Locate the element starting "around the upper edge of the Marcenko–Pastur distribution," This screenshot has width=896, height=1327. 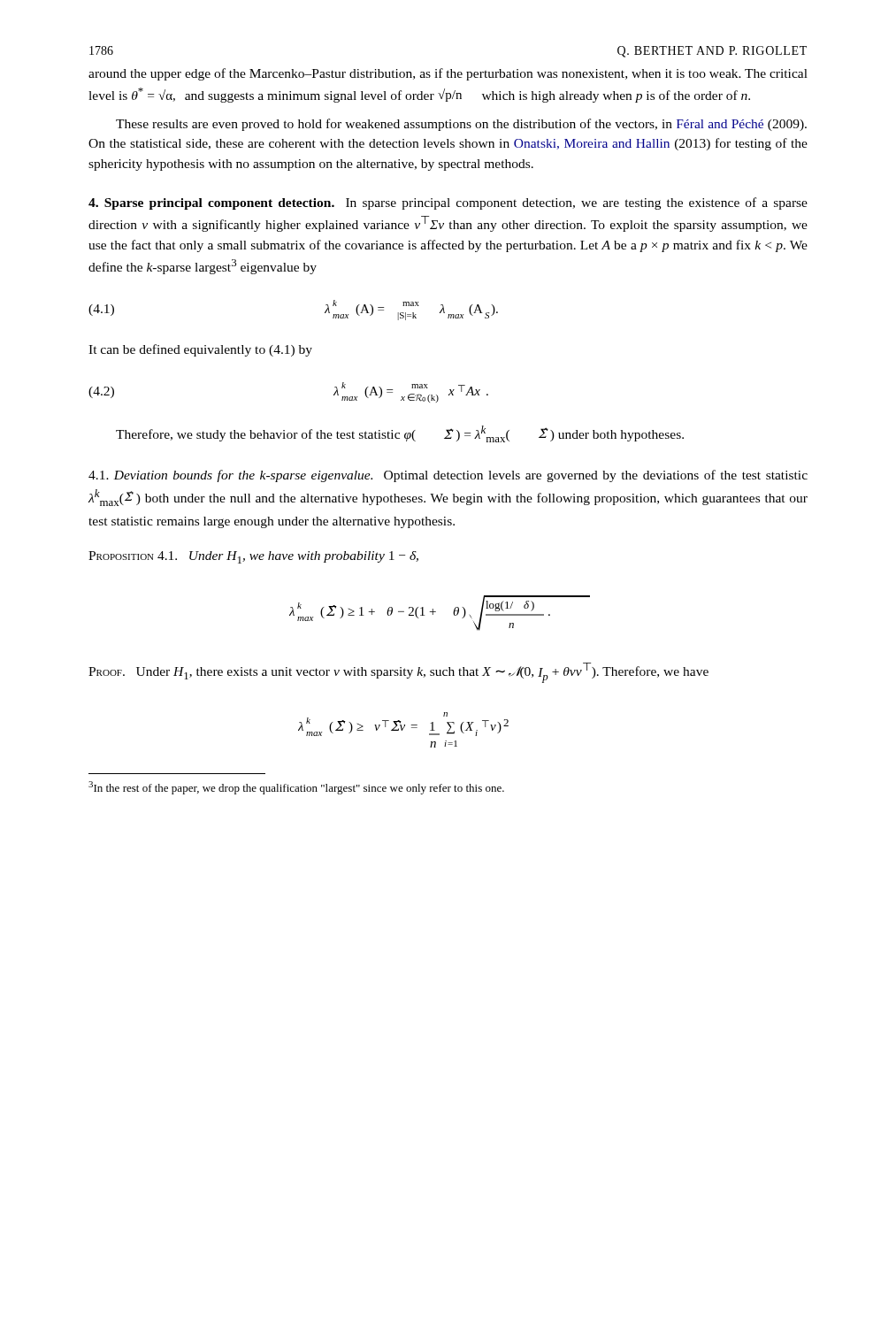[448, 119]
